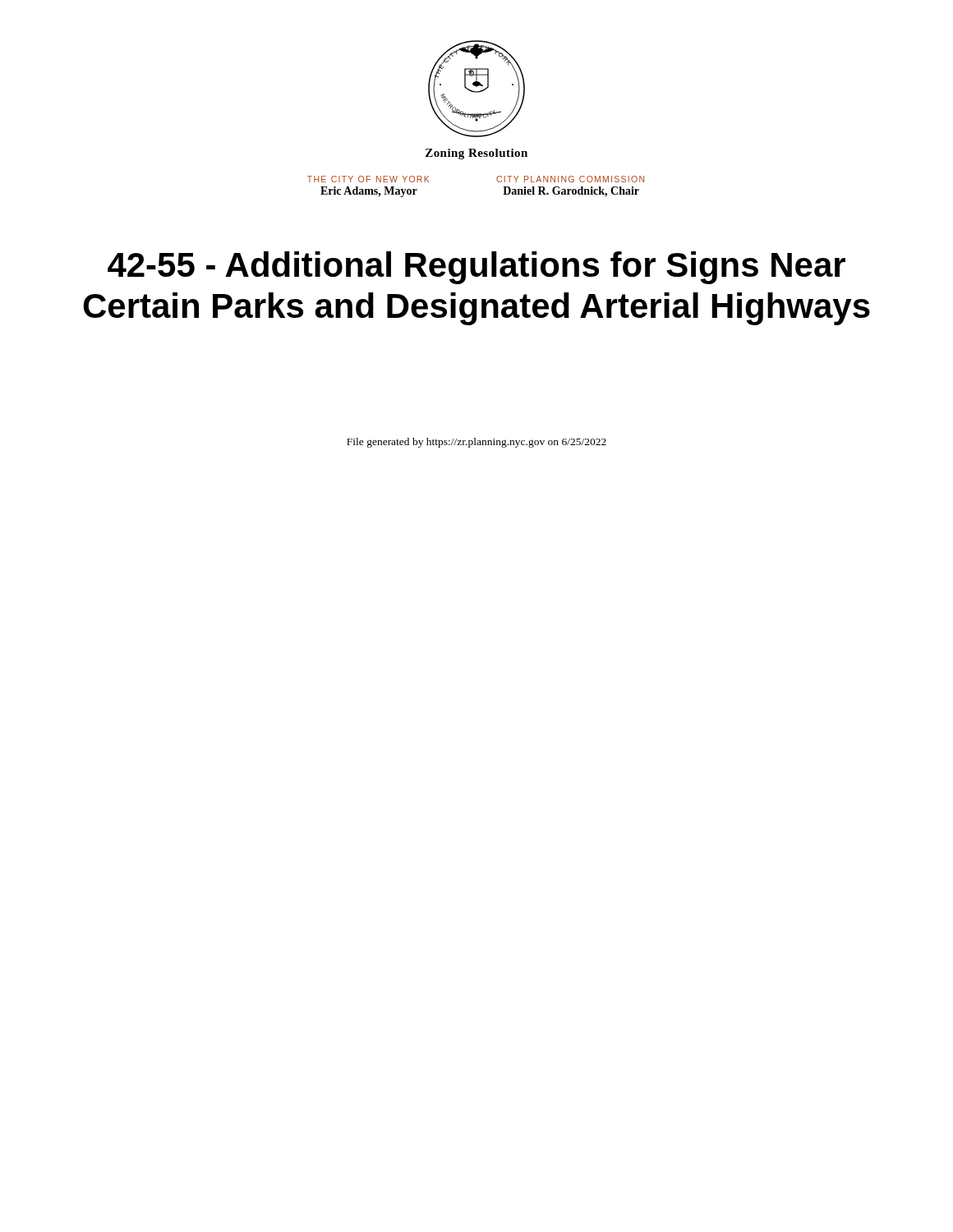953x1232 pixels.
Task: Click on the text that reads "Zoning Resolution"
Action: pos(476,153)
